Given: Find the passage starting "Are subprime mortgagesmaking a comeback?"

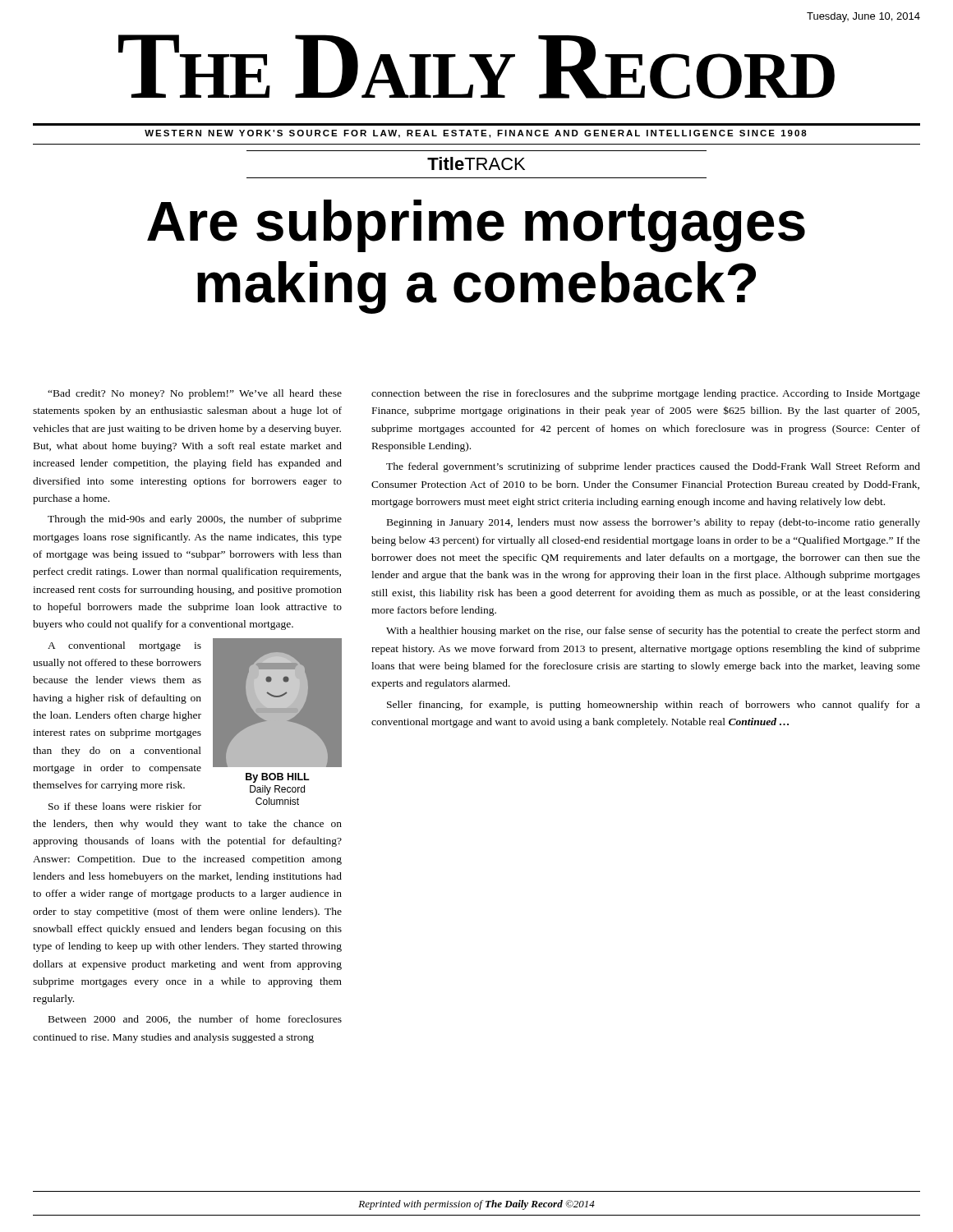Looking at the screenshot, I should click(x=476, y=252).
